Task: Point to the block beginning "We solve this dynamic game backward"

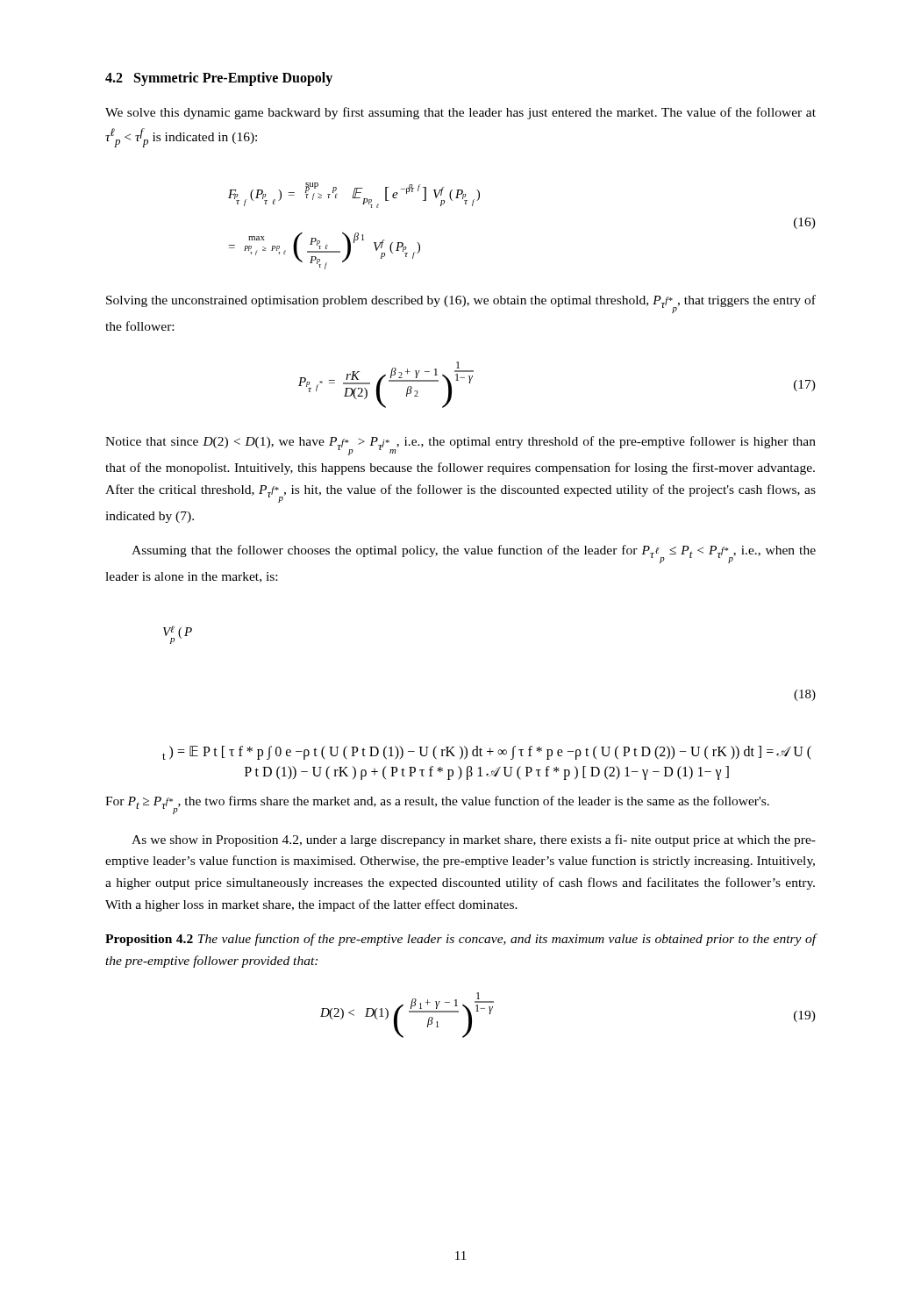Action: point(460,126)
